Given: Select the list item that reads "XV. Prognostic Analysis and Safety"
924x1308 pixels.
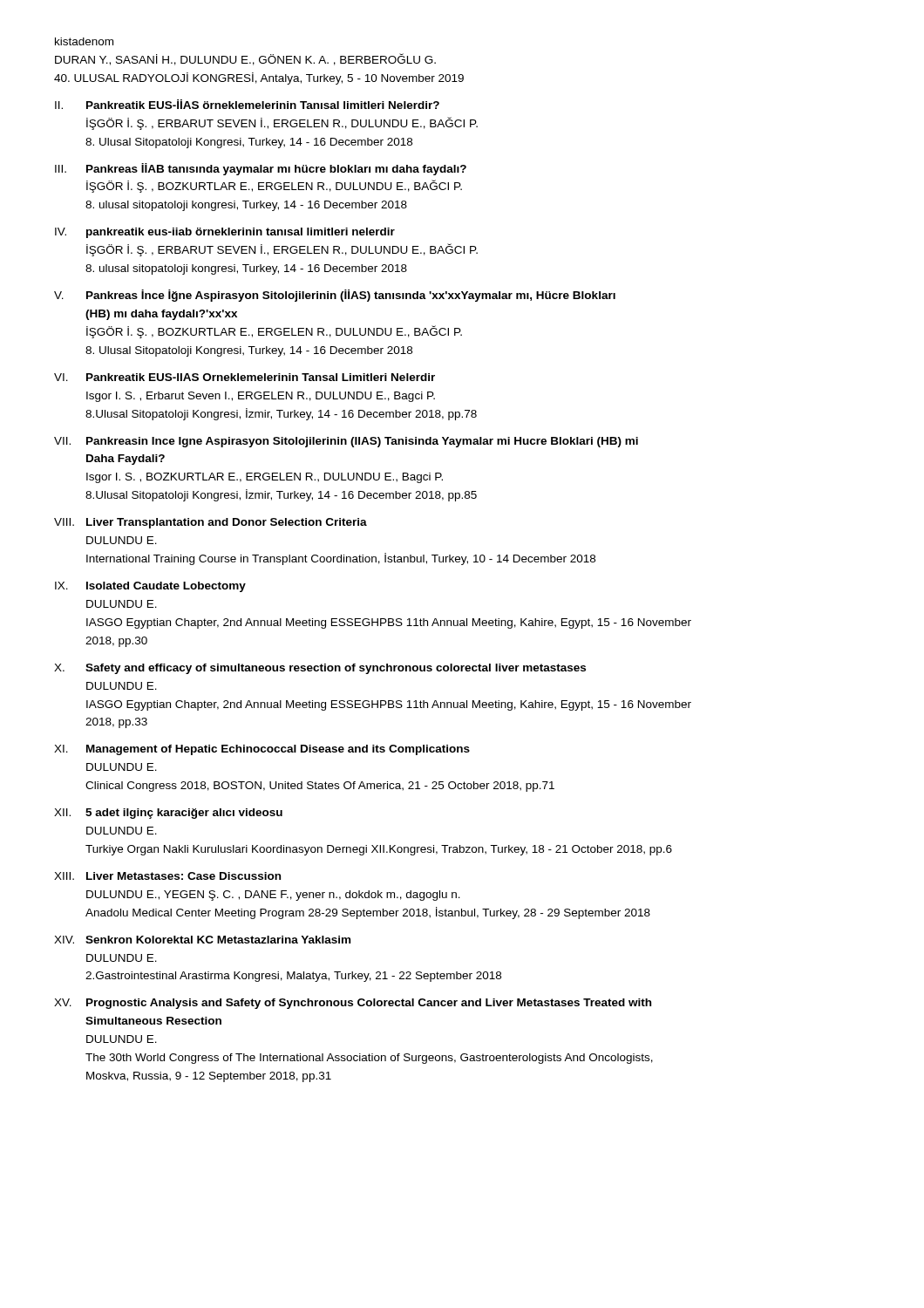Looking at the screenshot, I should (x=353, y=1004).
